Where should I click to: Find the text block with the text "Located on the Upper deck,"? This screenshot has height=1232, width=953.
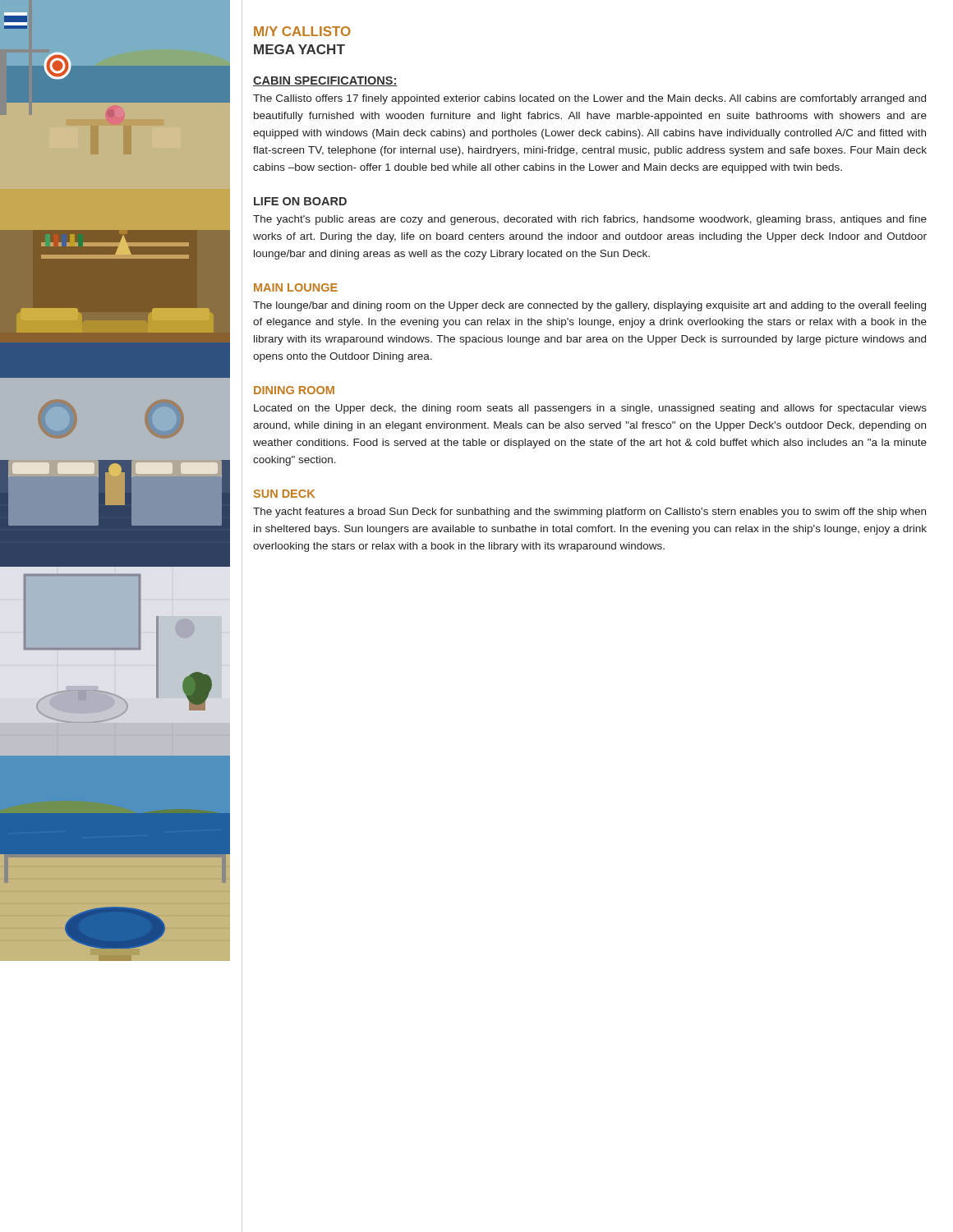click(590, 434)
